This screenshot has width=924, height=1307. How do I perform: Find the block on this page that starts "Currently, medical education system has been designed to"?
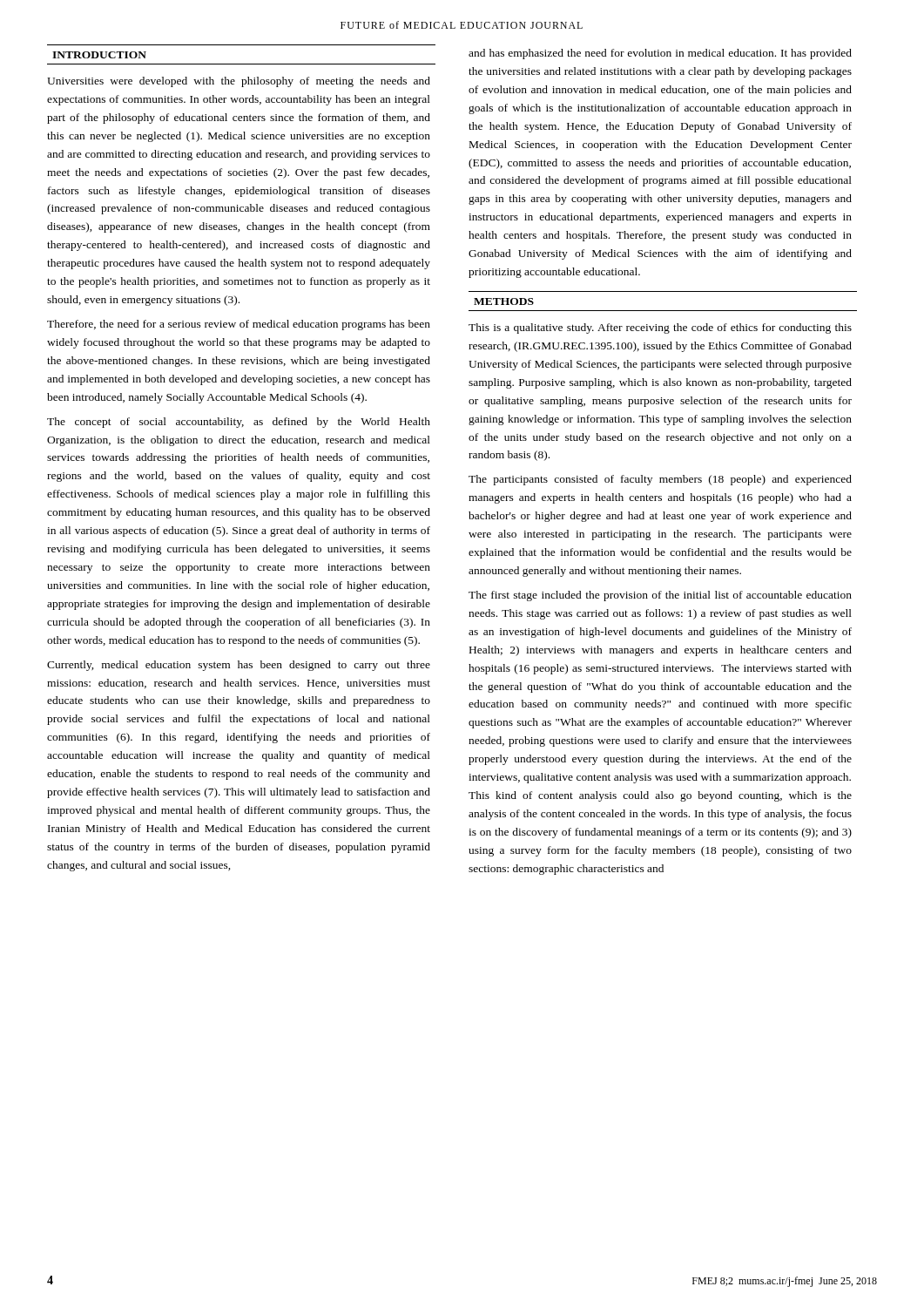[x=239, y=765]
